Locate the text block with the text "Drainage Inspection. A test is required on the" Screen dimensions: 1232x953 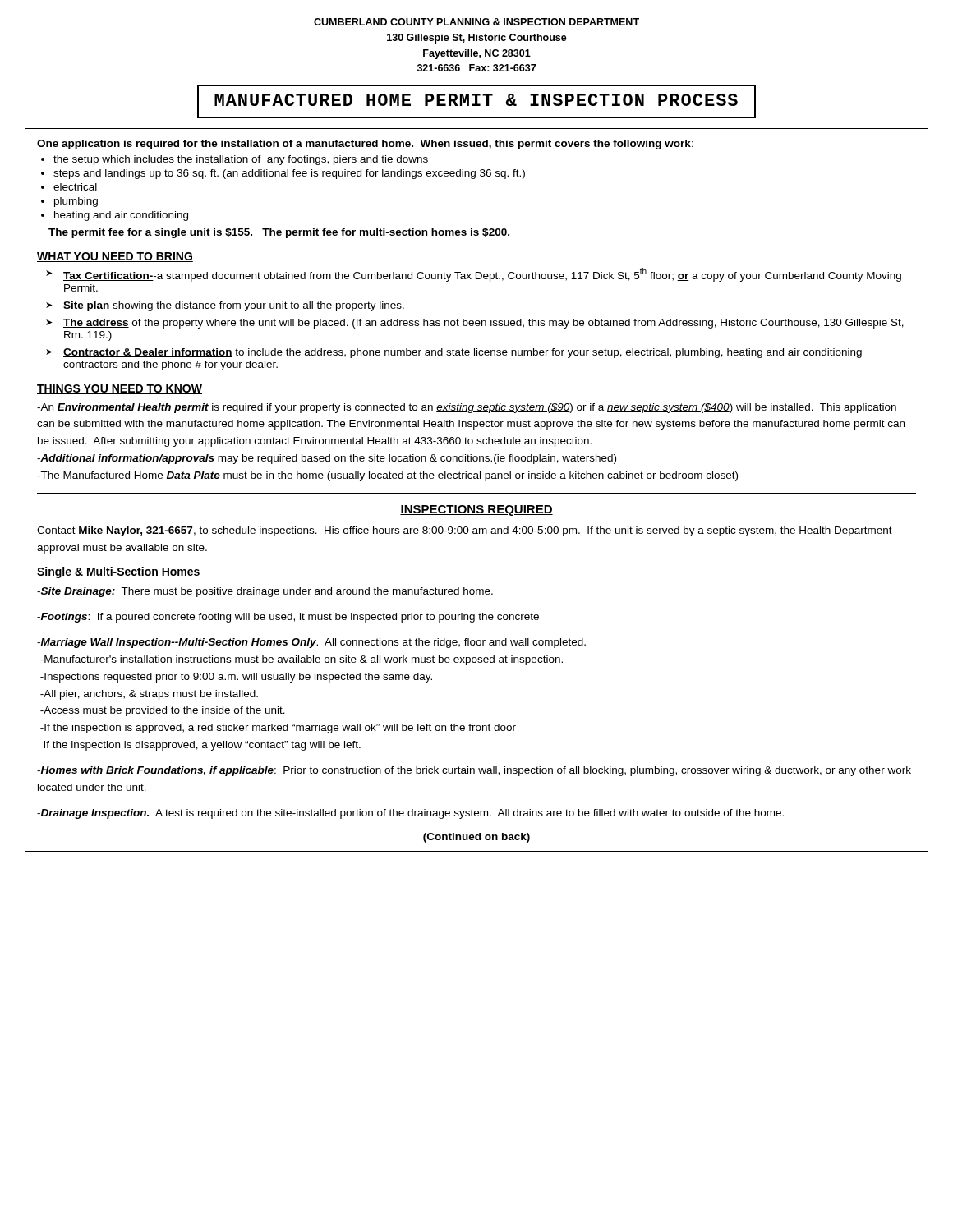point(411,813)
